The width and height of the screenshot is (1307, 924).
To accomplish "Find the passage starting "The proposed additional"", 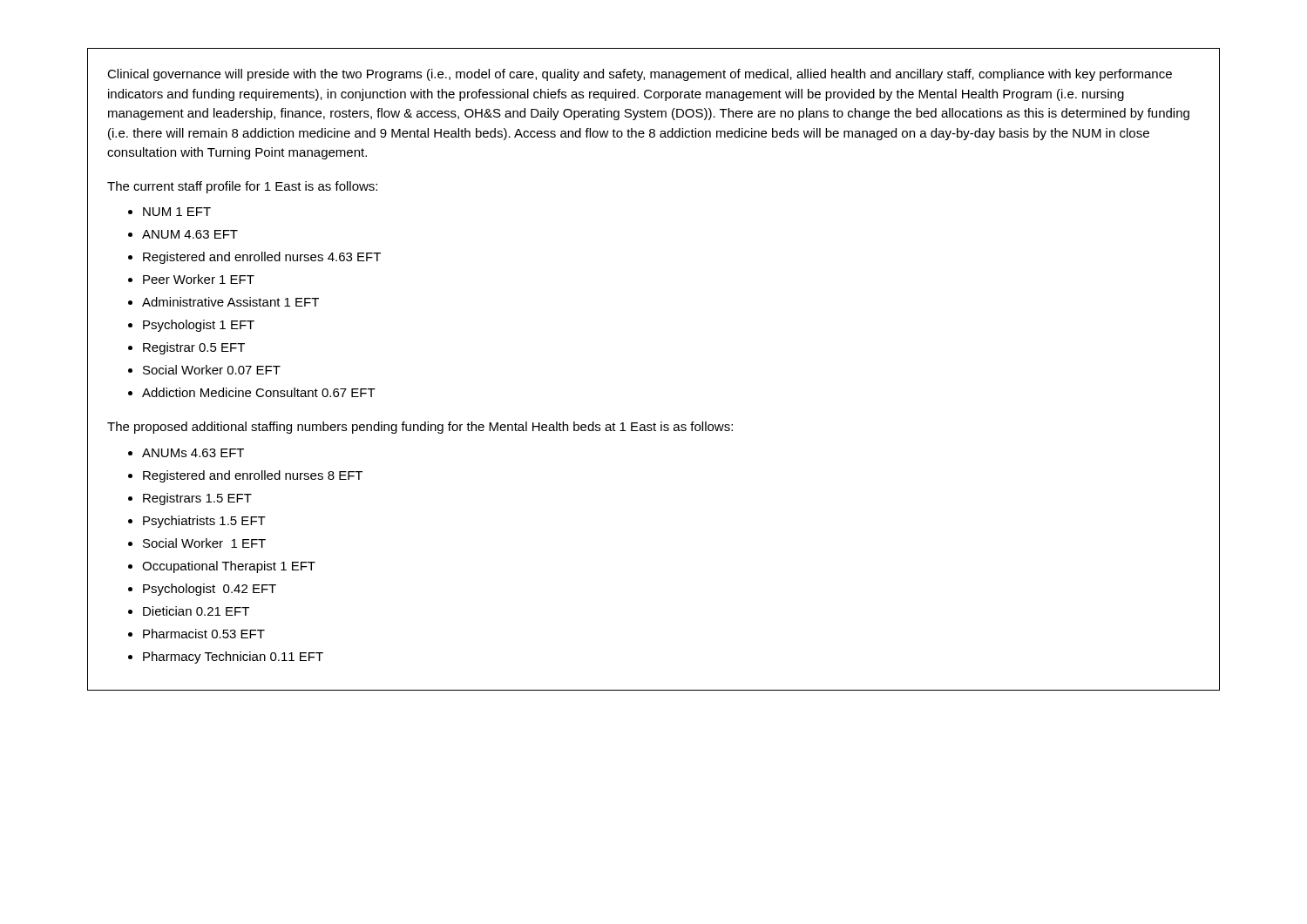I will pos(421,426).
